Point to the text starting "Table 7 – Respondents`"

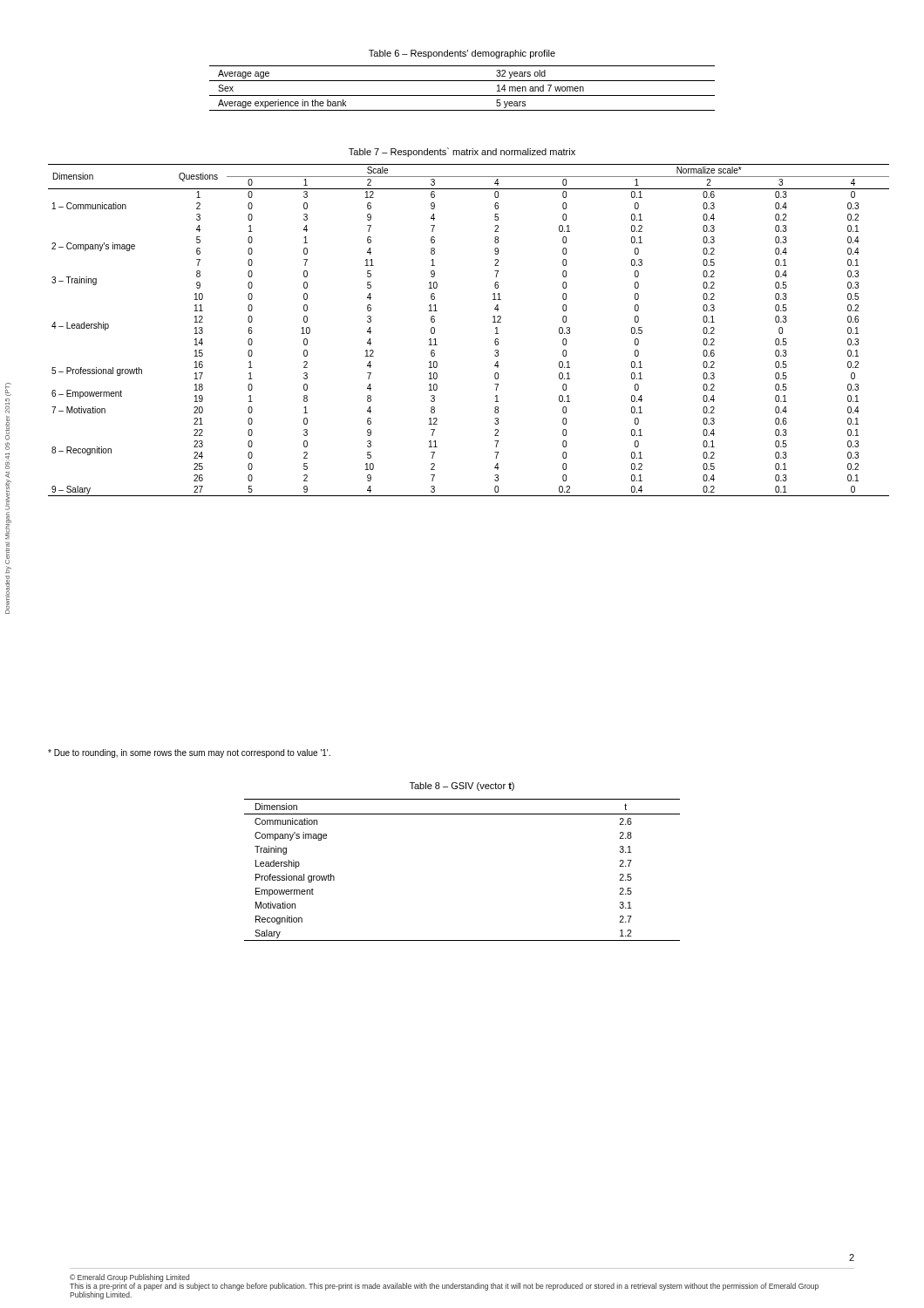coord(462,152)
